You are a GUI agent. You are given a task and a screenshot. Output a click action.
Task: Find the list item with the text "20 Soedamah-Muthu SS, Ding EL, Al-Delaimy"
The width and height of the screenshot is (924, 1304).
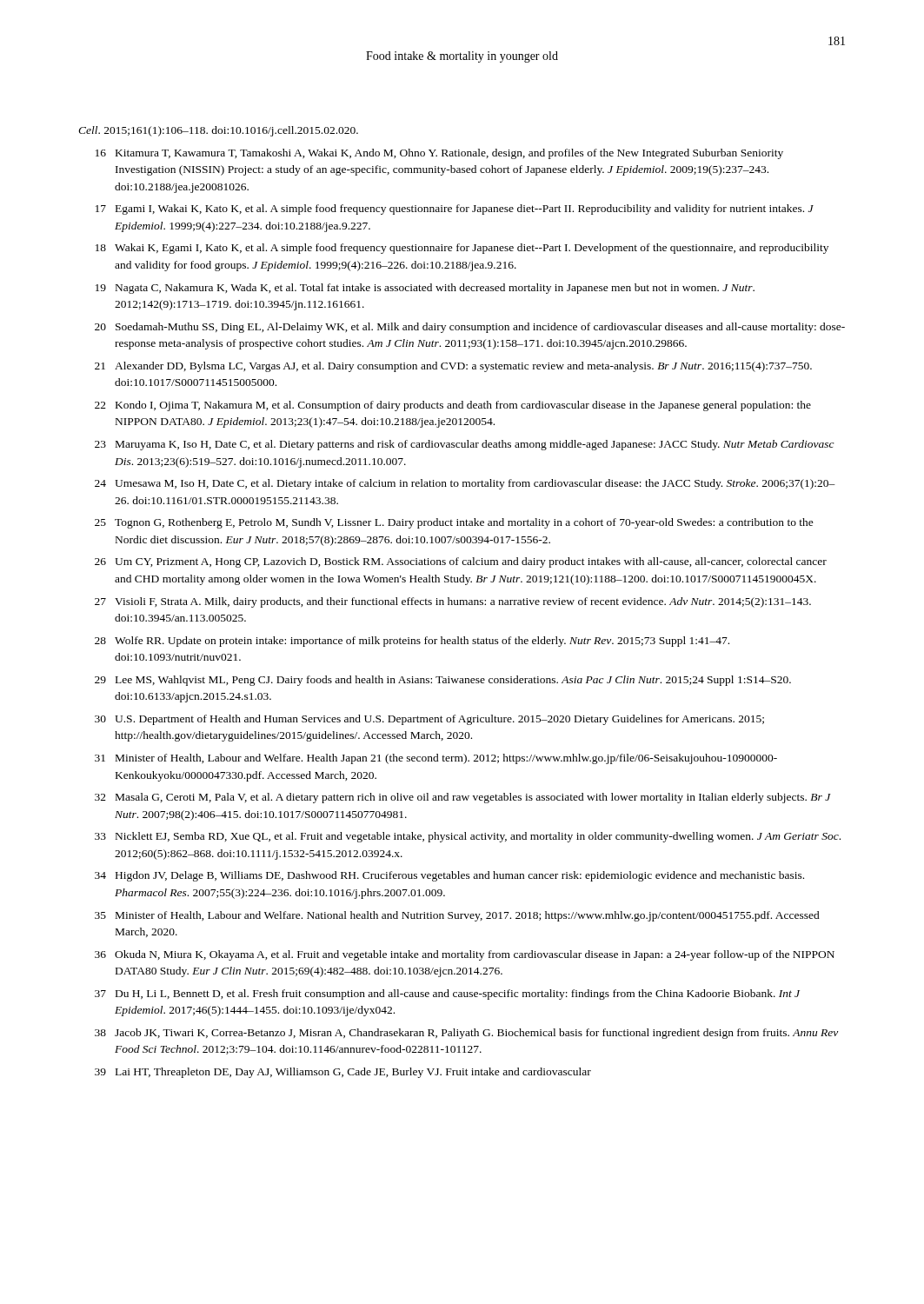(x=462, y=335)
